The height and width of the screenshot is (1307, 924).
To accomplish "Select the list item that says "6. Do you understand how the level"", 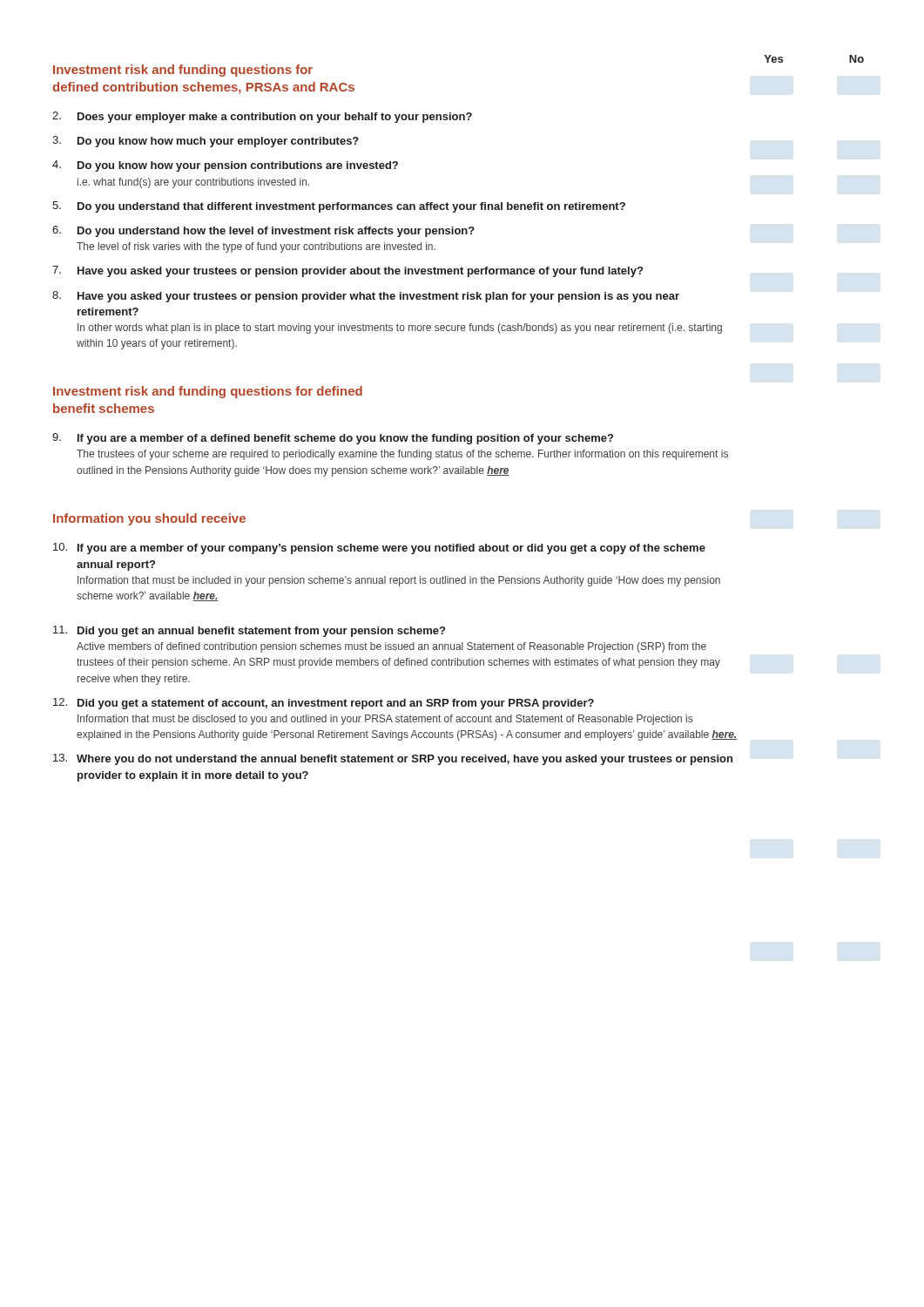I will tap(396, 239).
